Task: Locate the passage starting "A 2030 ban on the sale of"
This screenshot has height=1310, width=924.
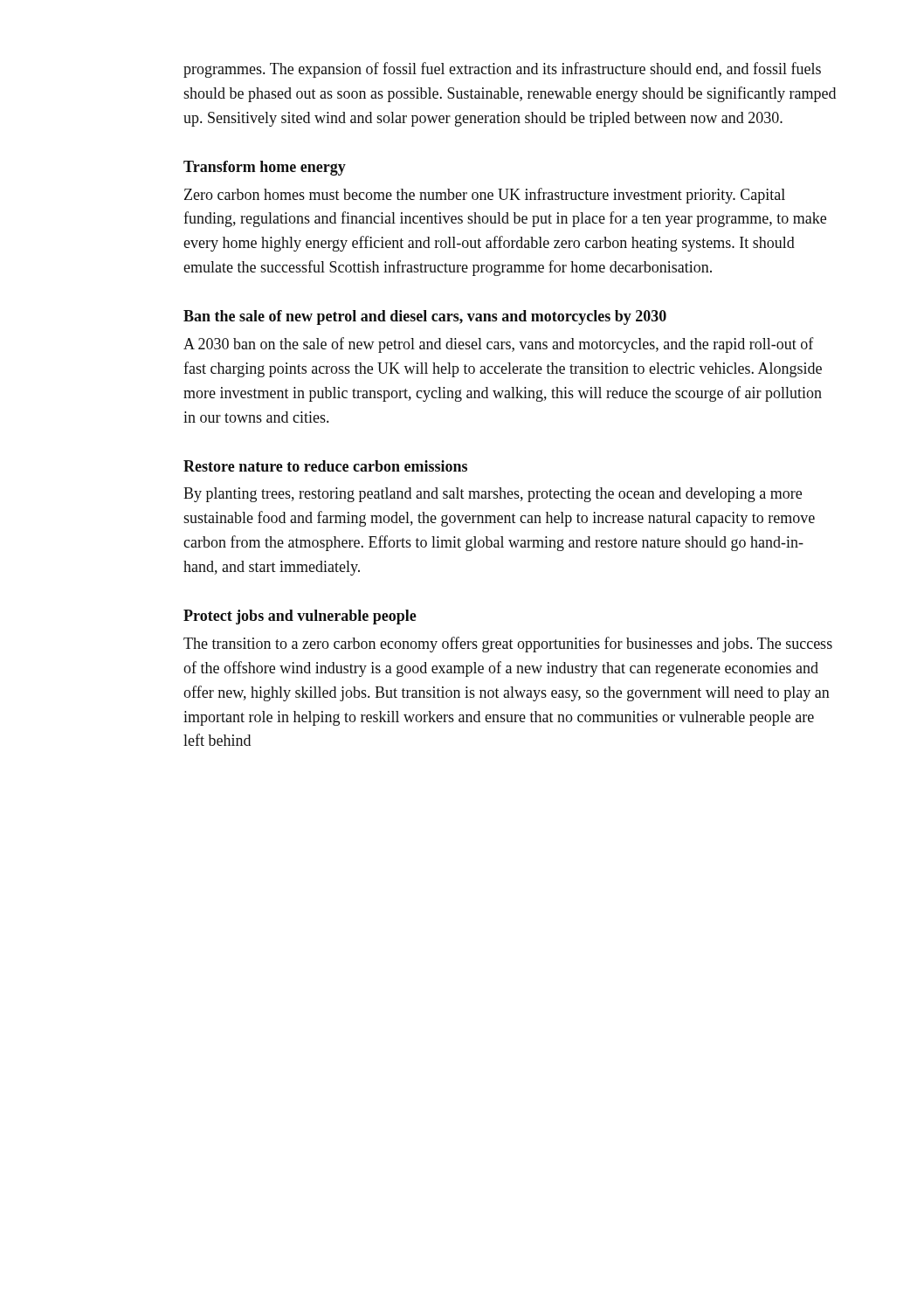Action: pos(510,381)
